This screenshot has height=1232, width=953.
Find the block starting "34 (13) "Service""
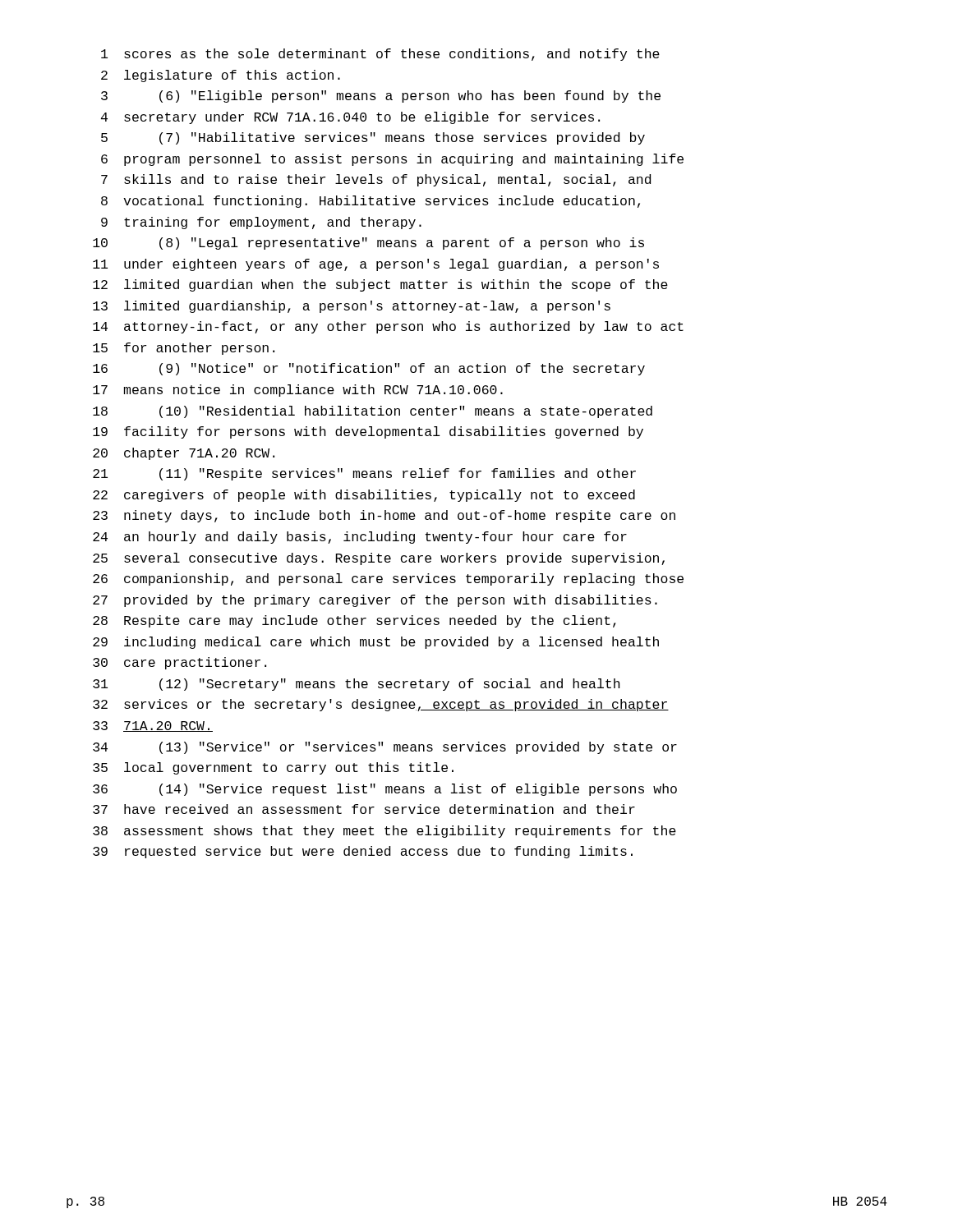[x=476, y=748]
